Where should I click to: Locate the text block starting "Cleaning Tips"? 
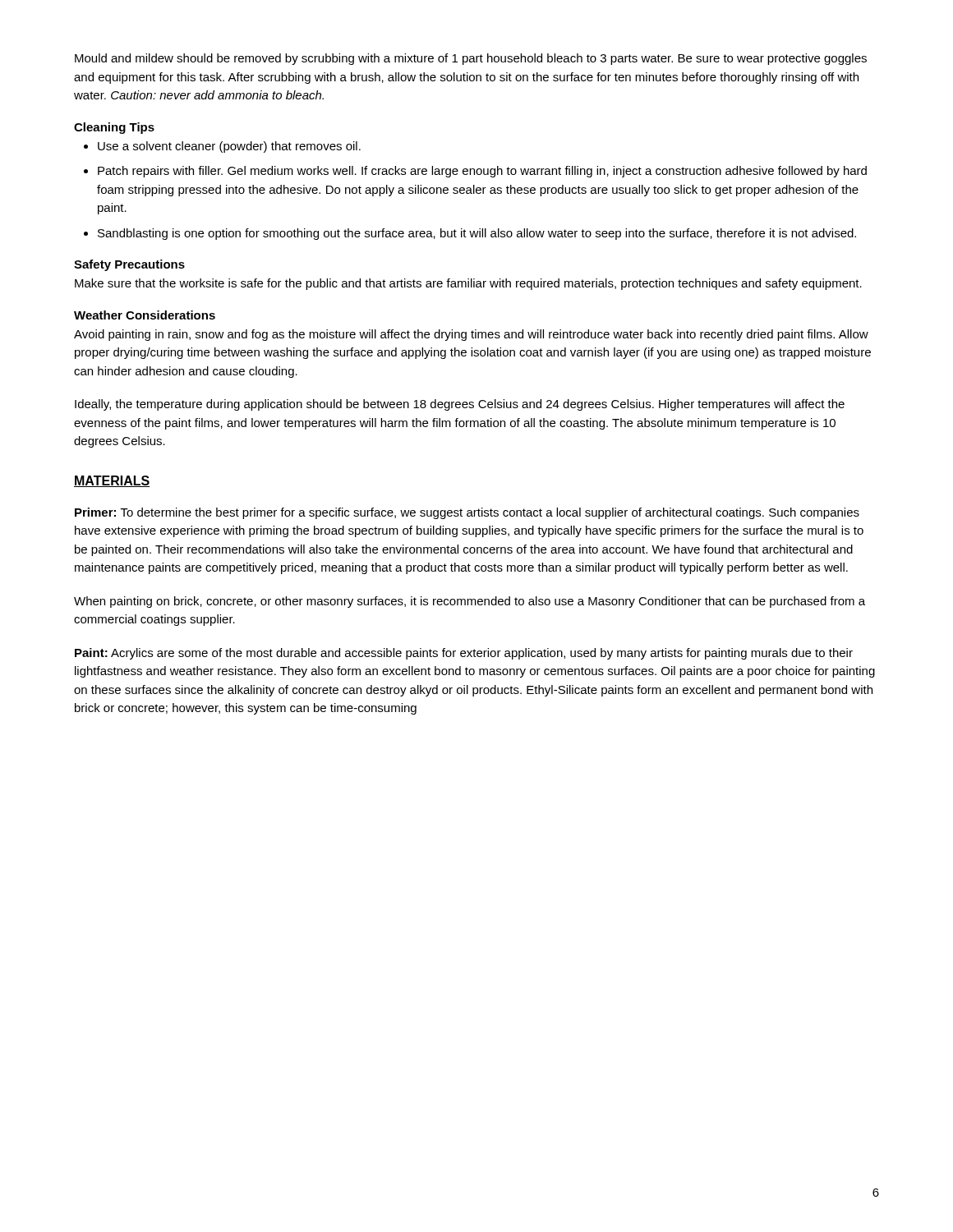pos(114,126)
